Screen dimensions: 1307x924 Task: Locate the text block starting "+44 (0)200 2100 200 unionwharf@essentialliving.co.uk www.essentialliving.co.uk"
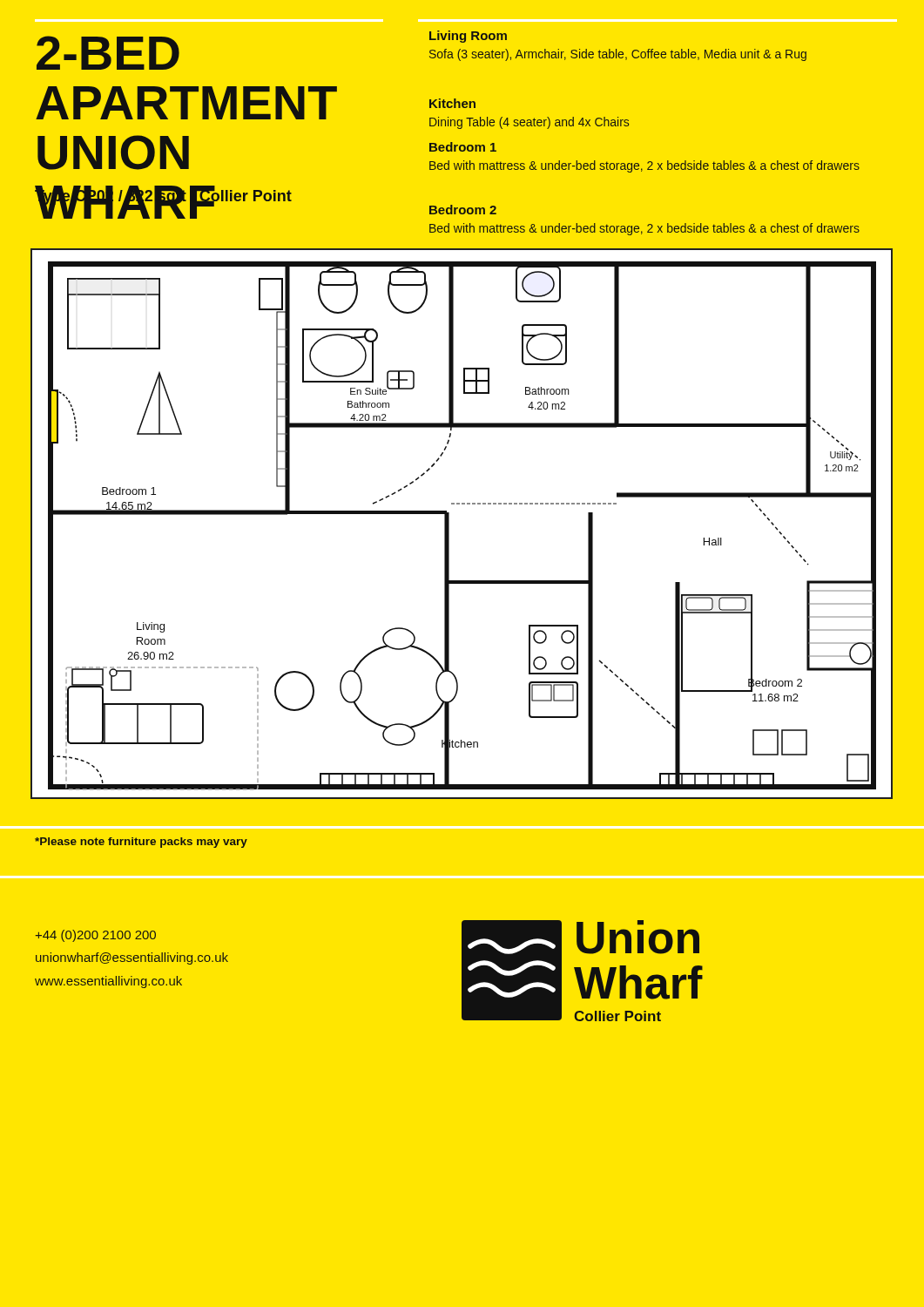point(132,957)
